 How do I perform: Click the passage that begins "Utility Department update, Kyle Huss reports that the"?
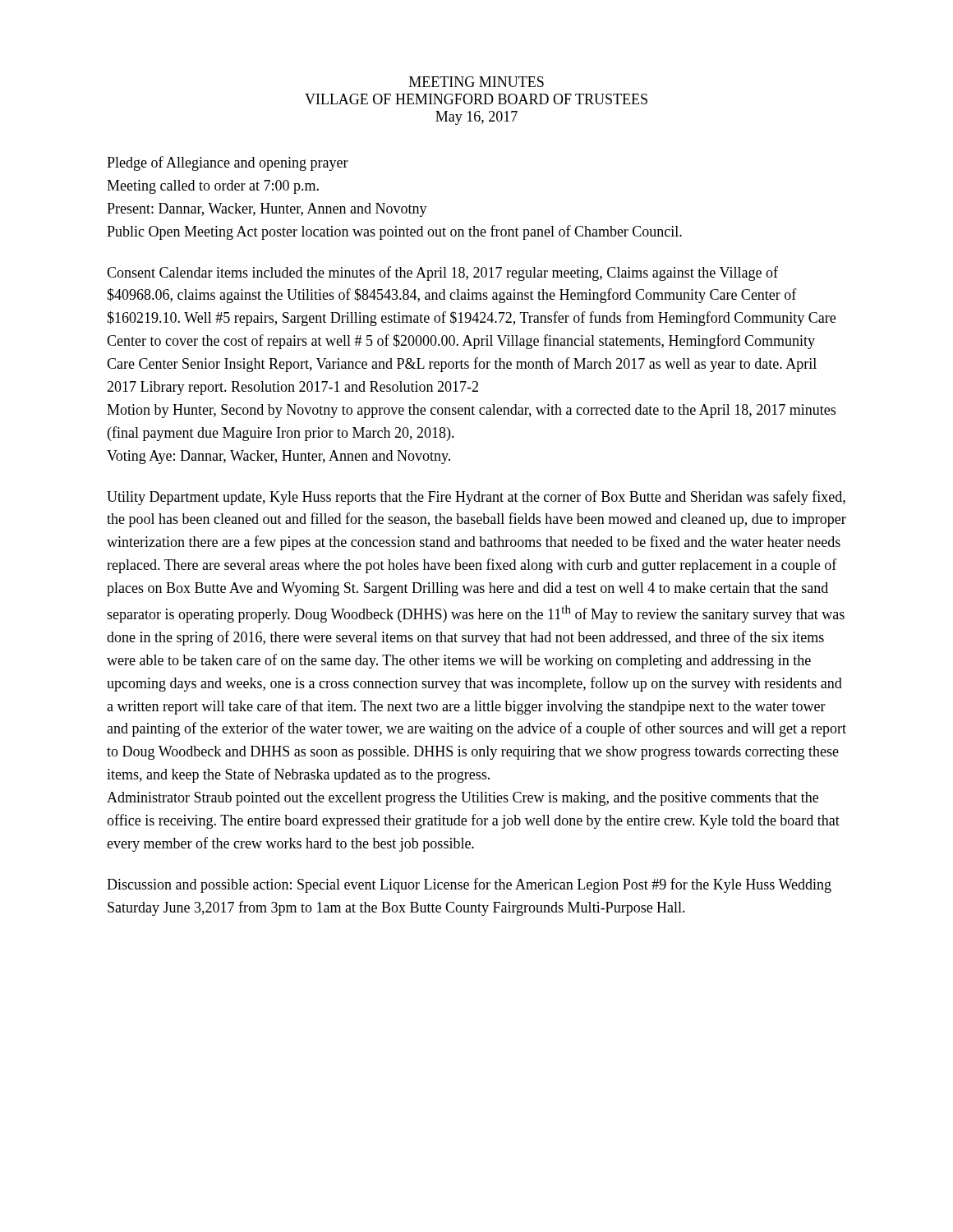[x=476, y=670]
